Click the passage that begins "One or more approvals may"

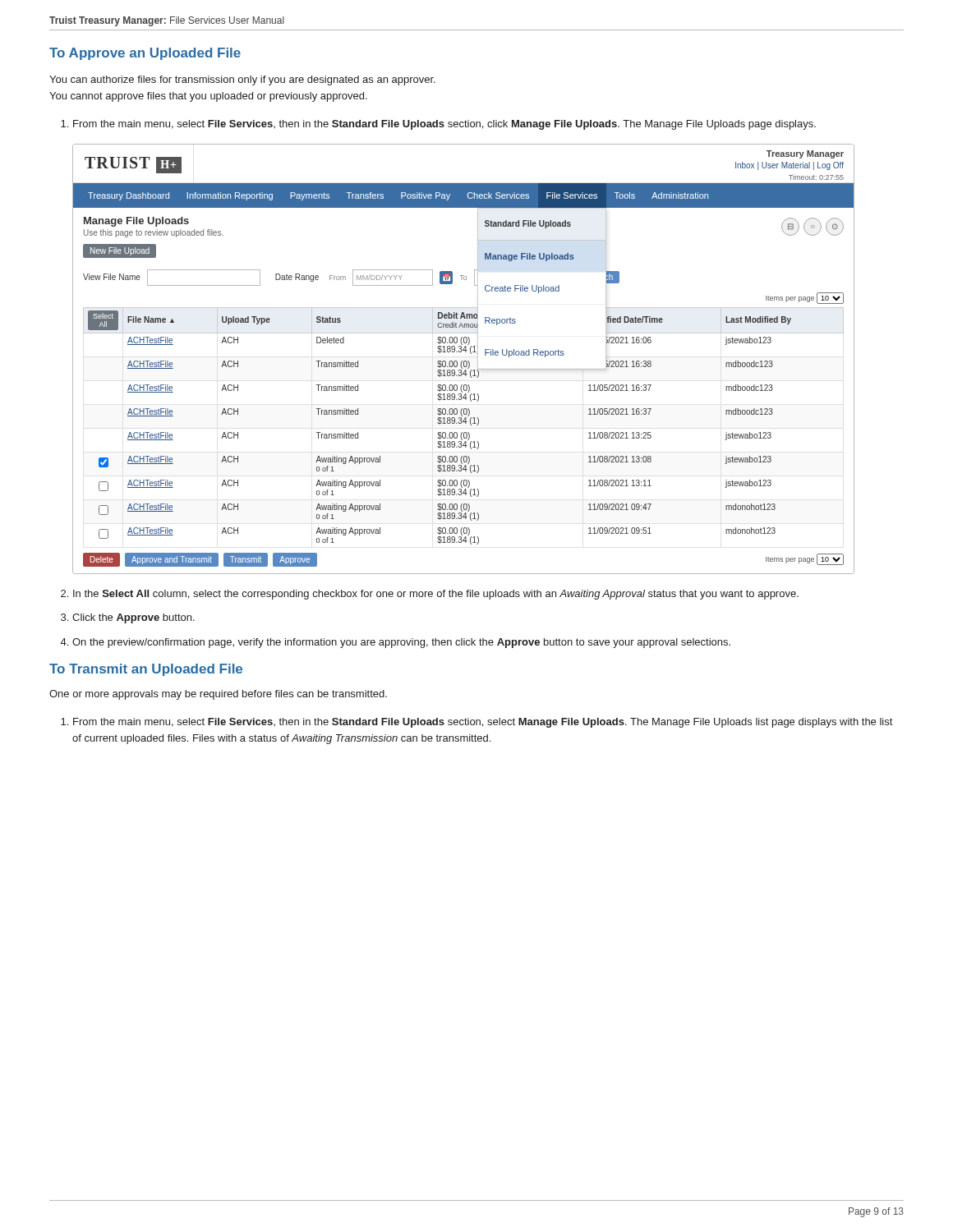218,694
